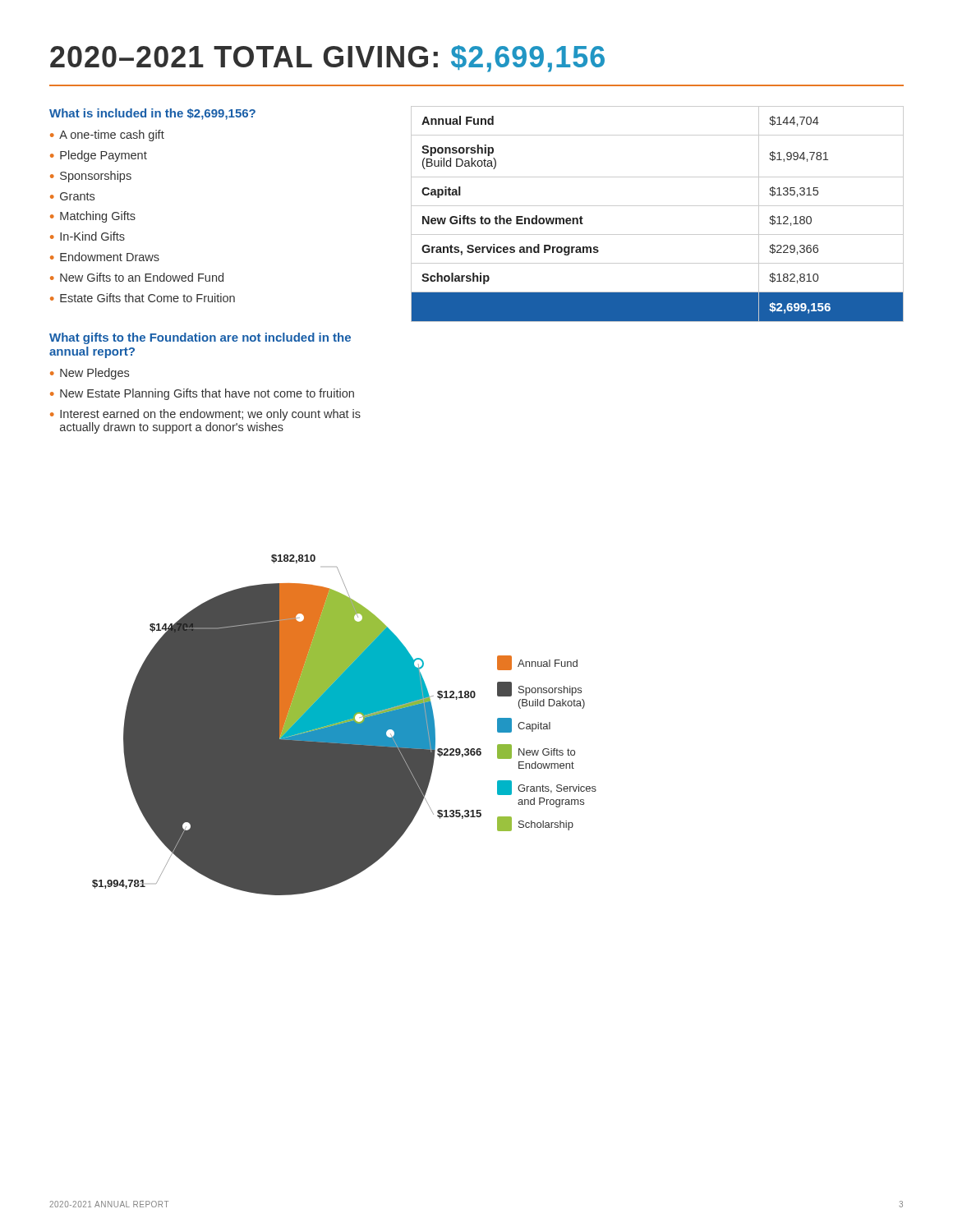Click the table
The width and height of the screenshot is (953, 1232).
[x=657, y=214]
